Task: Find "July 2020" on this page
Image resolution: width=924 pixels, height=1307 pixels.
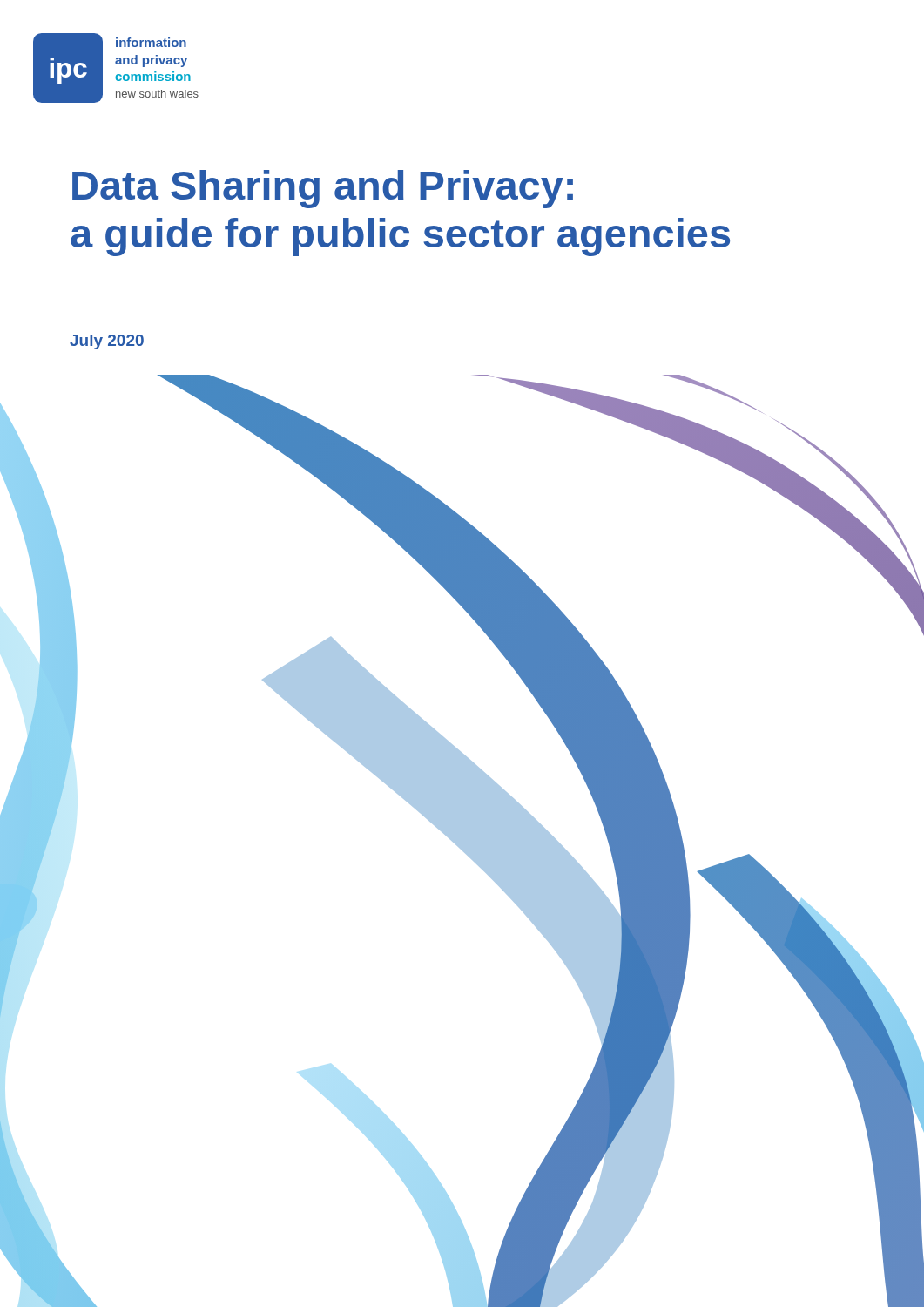Action: tap(107, 340)
